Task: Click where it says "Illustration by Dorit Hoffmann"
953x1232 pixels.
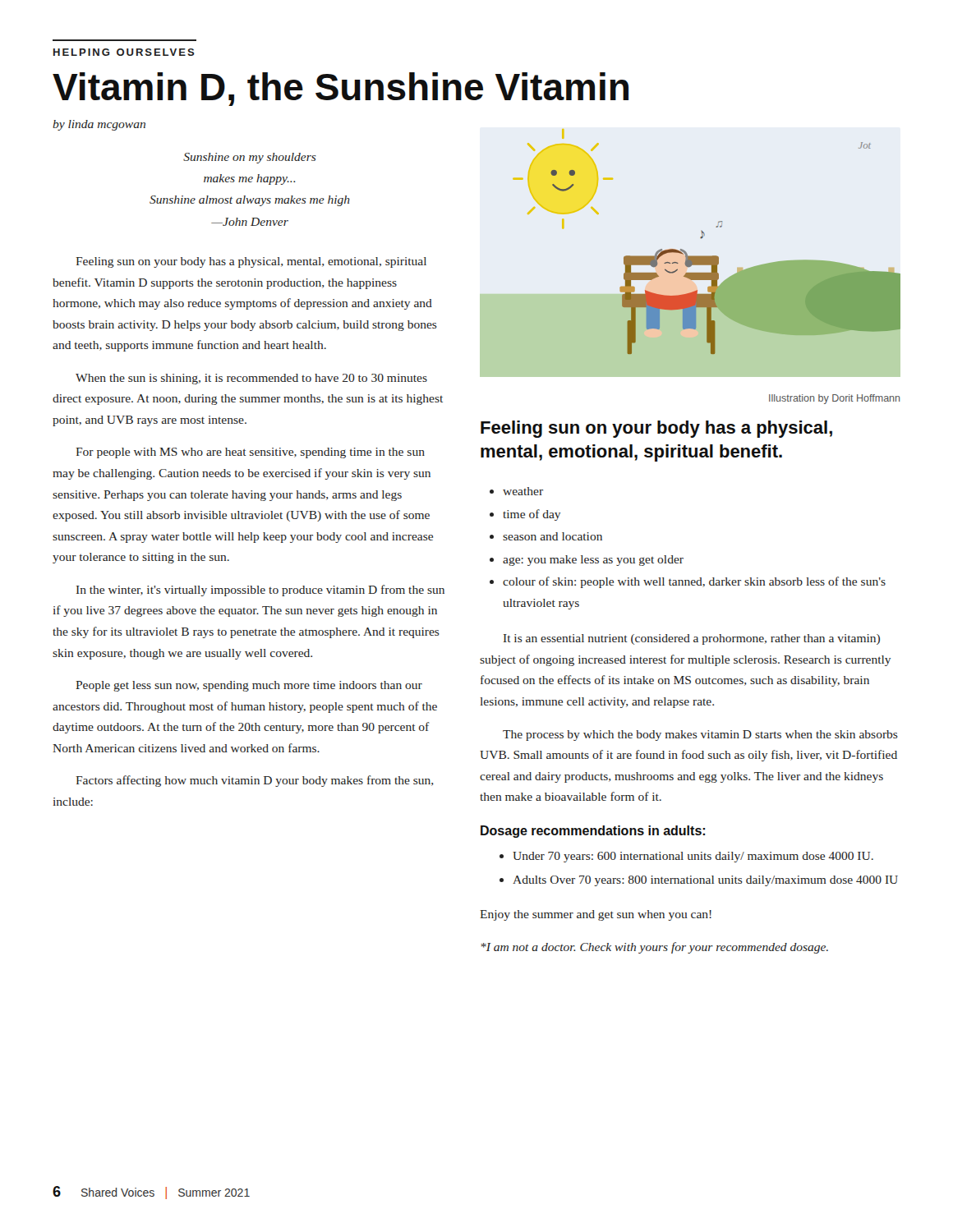Action: [x=834, y=398]
